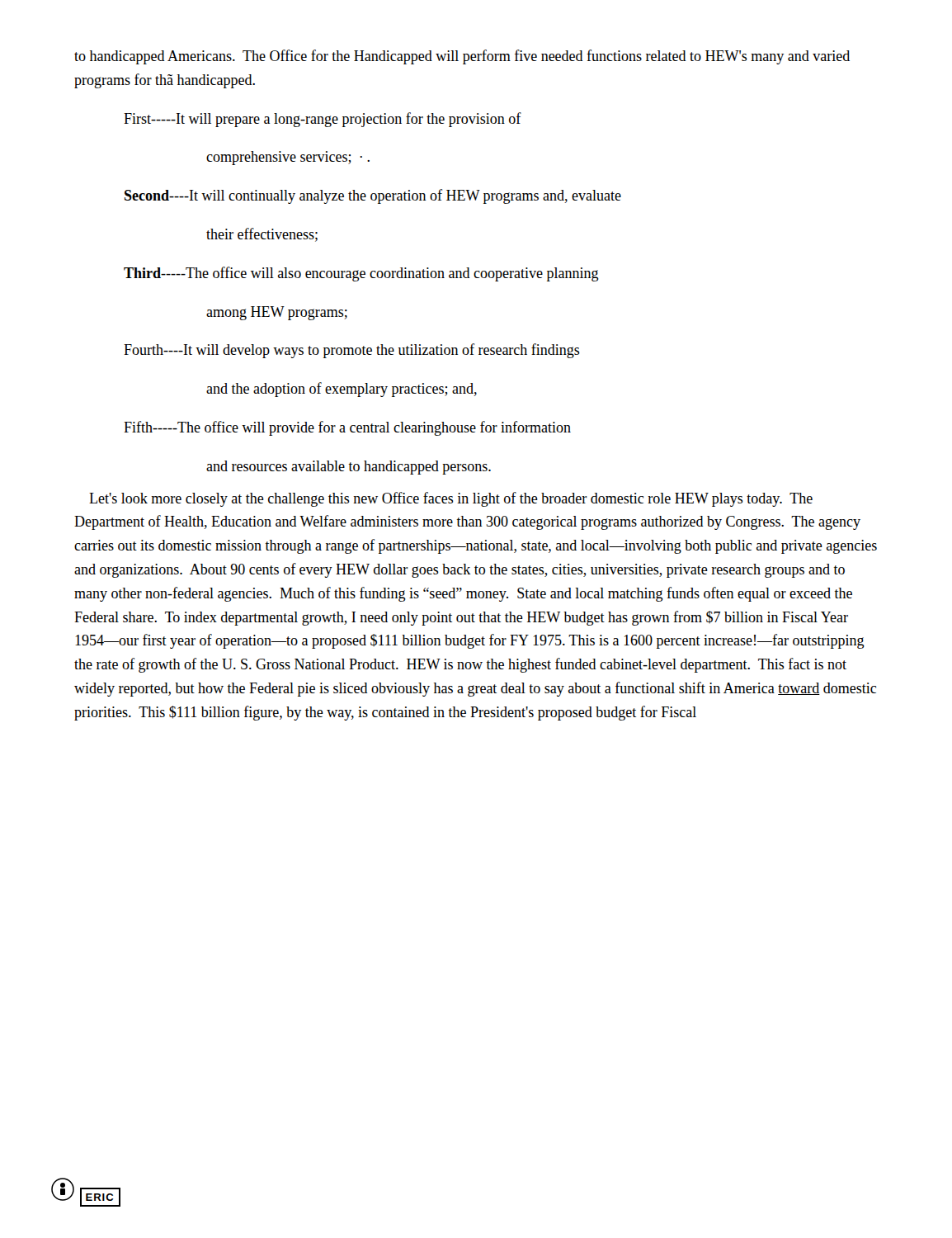Image resolution: width=952 pixels, height=1238 pixels.
Task: Point to the passage starting "to handicapped Americans. The"
Action: 476,68
